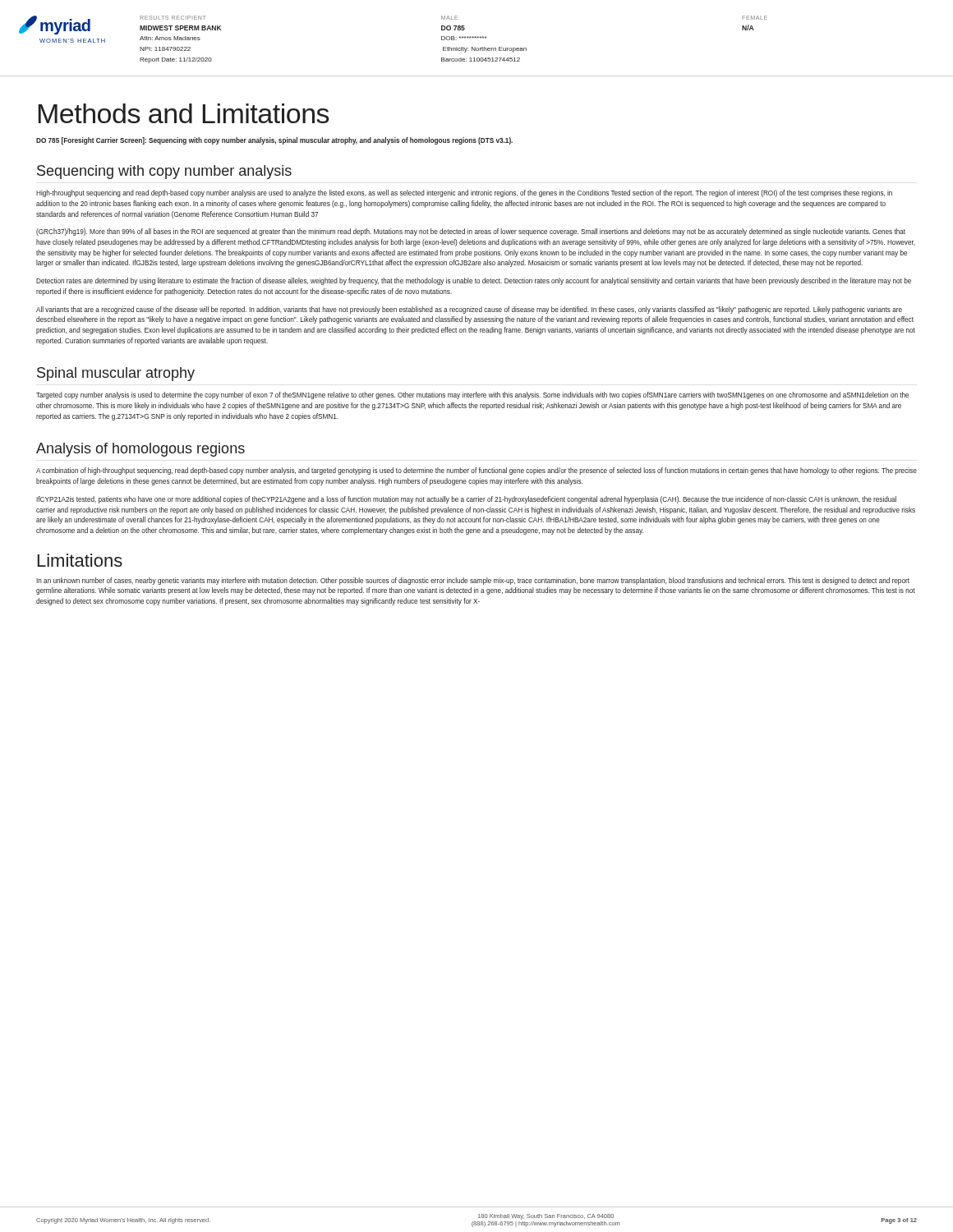Click on the text block starting "A combination of high-throughput"

pyautogui.click(x=476, y=477)
